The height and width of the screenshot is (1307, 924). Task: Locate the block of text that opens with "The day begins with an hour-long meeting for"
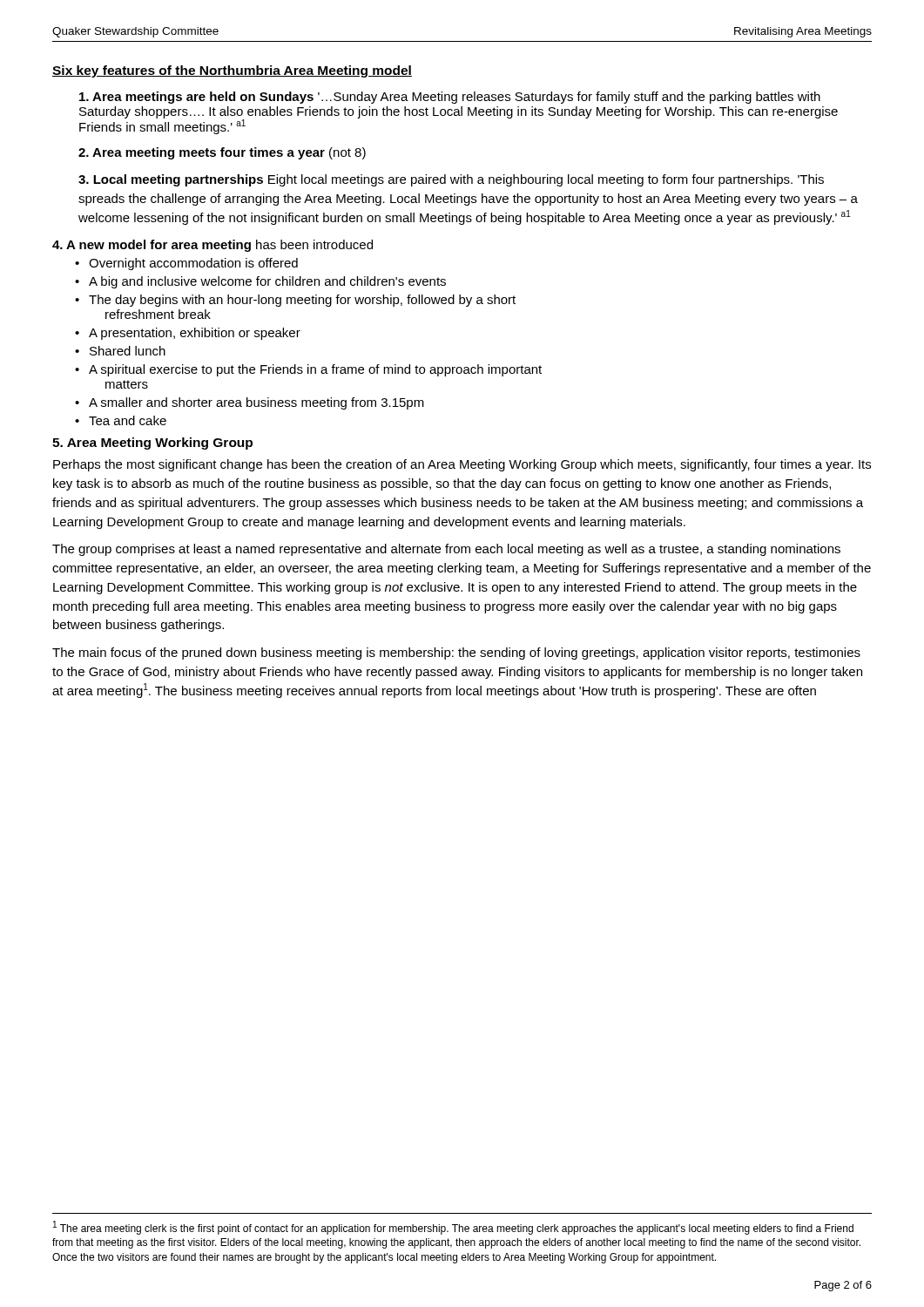tap(480, 307)
